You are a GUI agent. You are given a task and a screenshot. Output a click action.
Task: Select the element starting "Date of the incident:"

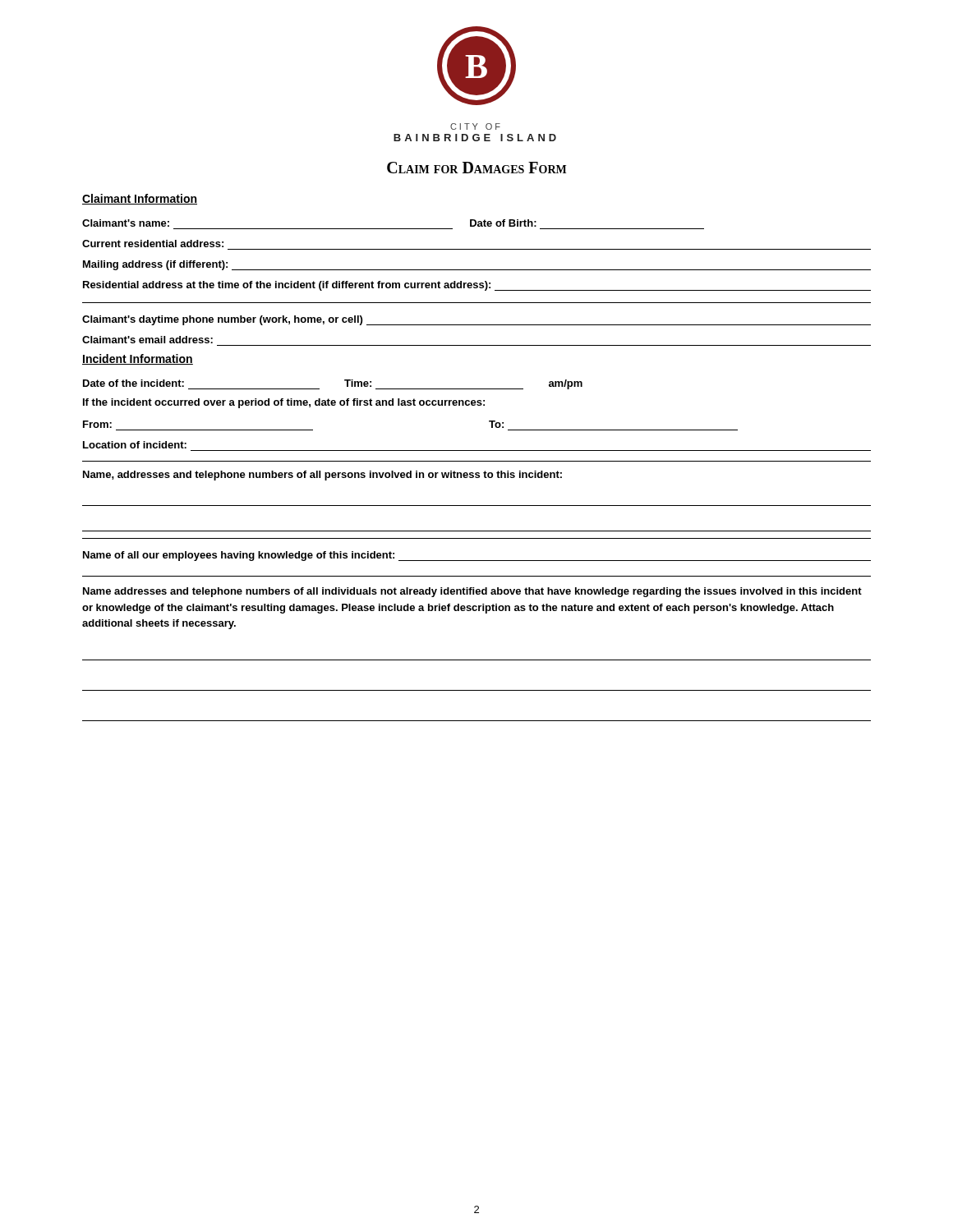coord(134,384)
